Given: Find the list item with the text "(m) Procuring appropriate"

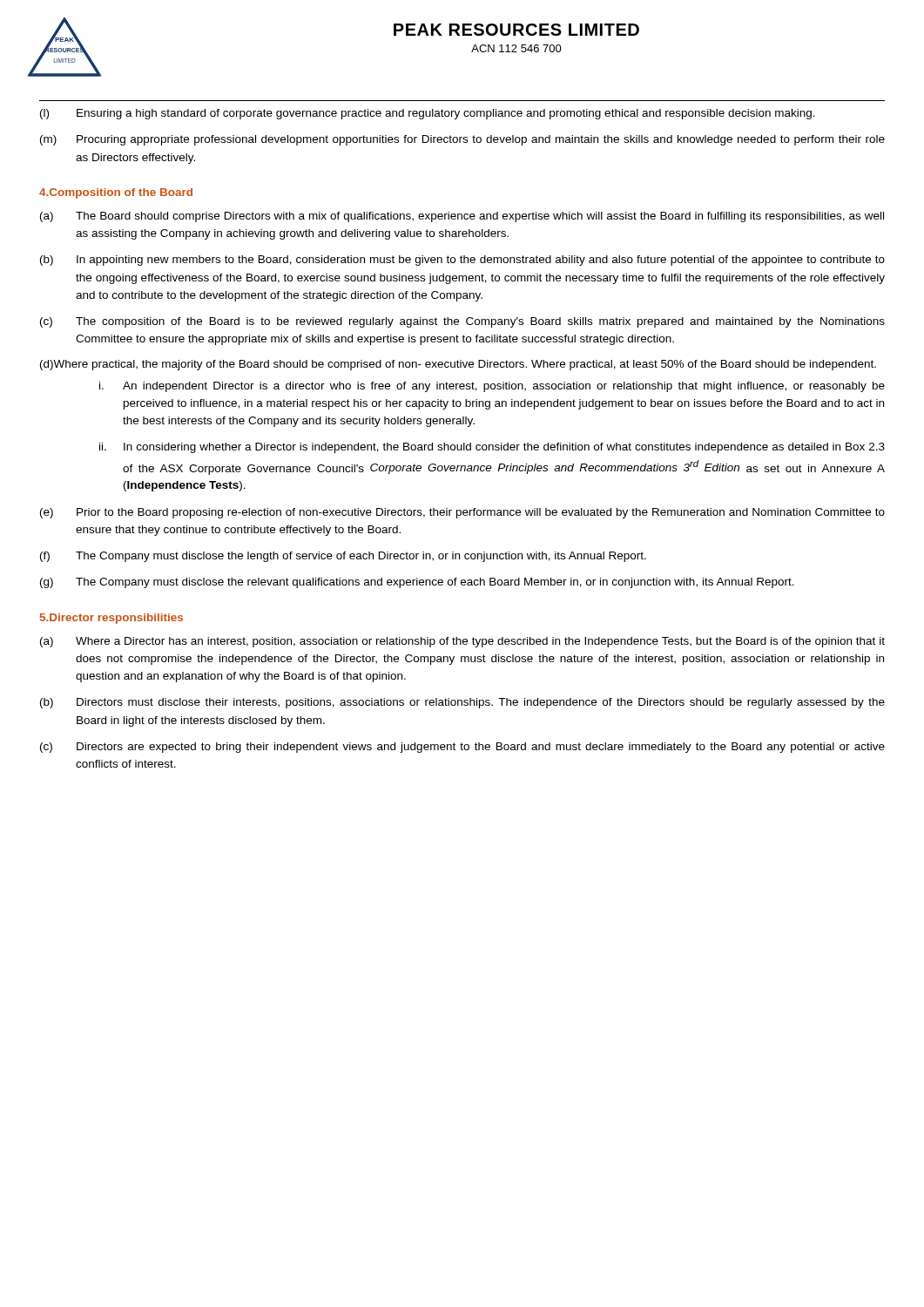Looking at the screenshot, I should 462,149.
